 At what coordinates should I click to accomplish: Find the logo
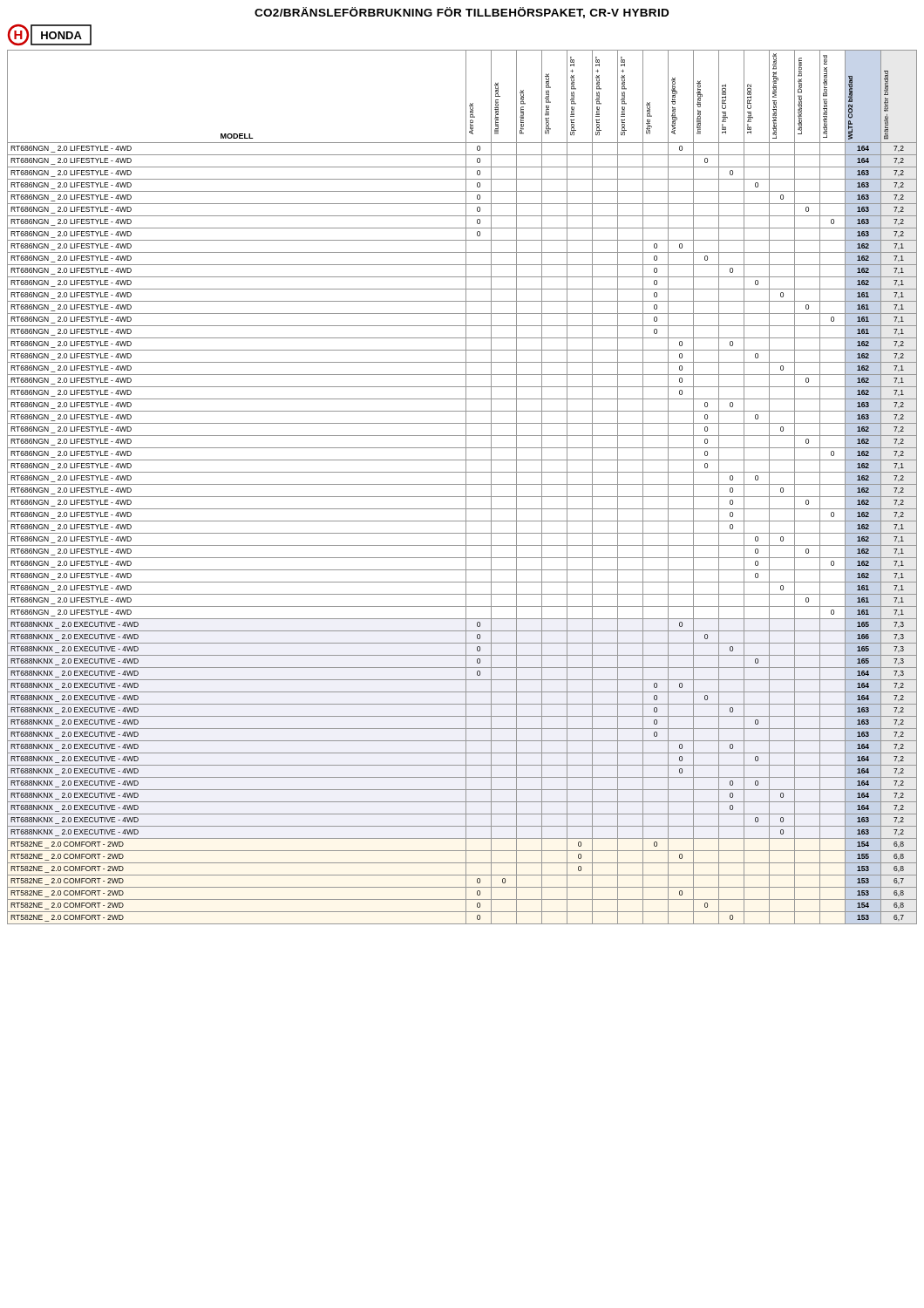pyautogui.click(x=51, y=36)
